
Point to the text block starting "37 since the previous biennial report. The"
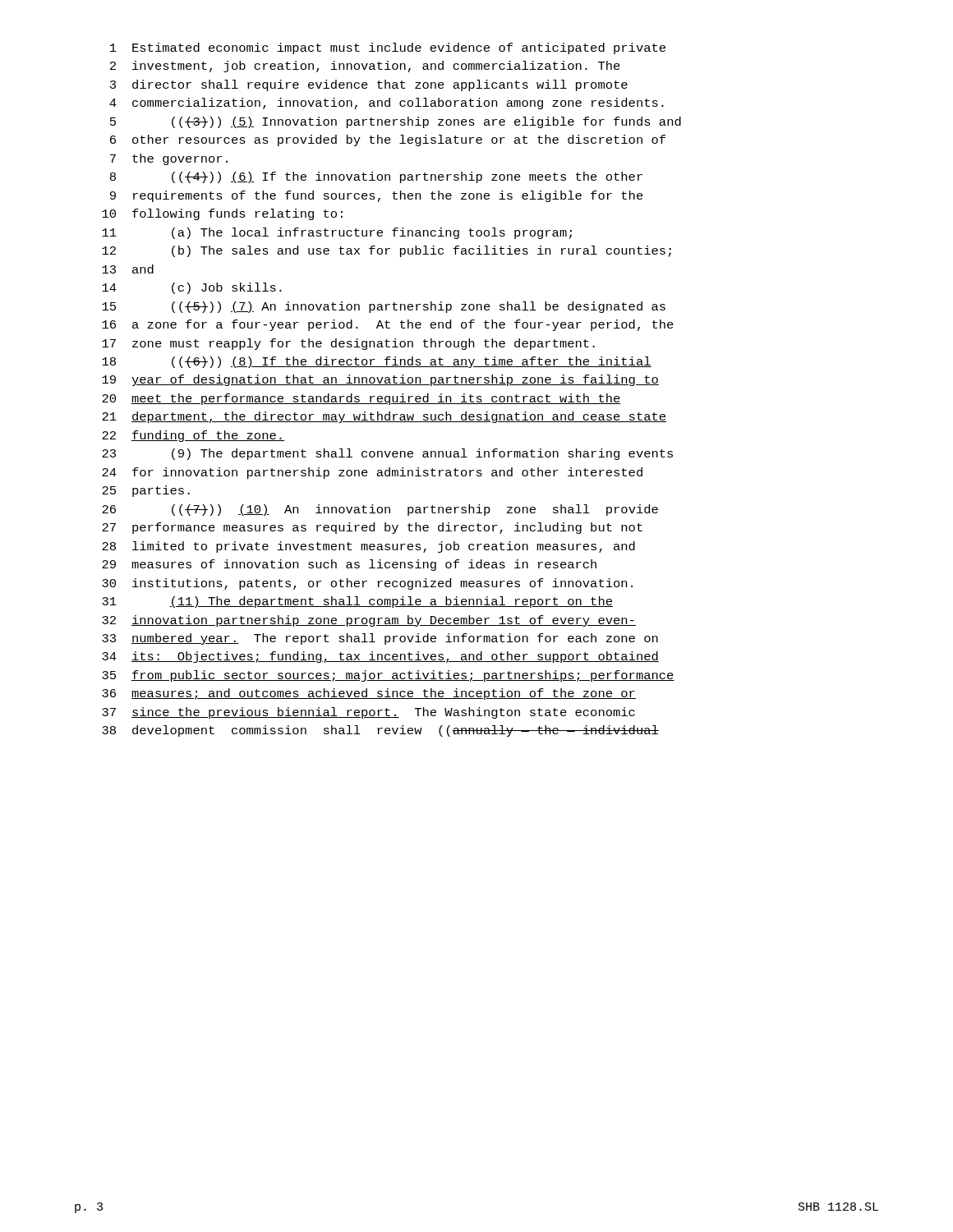tap(476, 713)
